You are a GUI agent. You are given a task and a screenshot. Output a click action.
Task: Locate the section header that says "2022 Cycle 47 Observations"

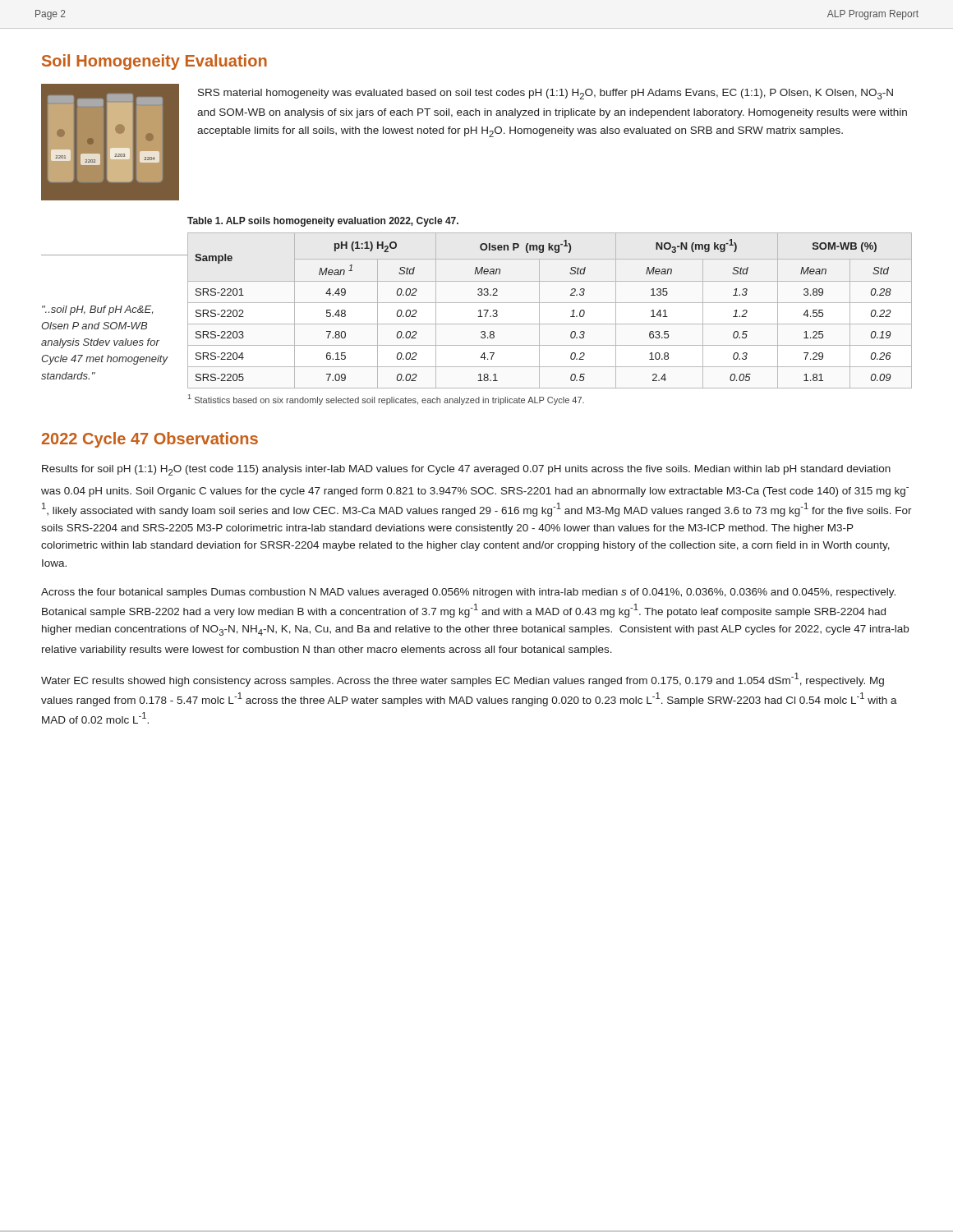(x=150, y=439)
